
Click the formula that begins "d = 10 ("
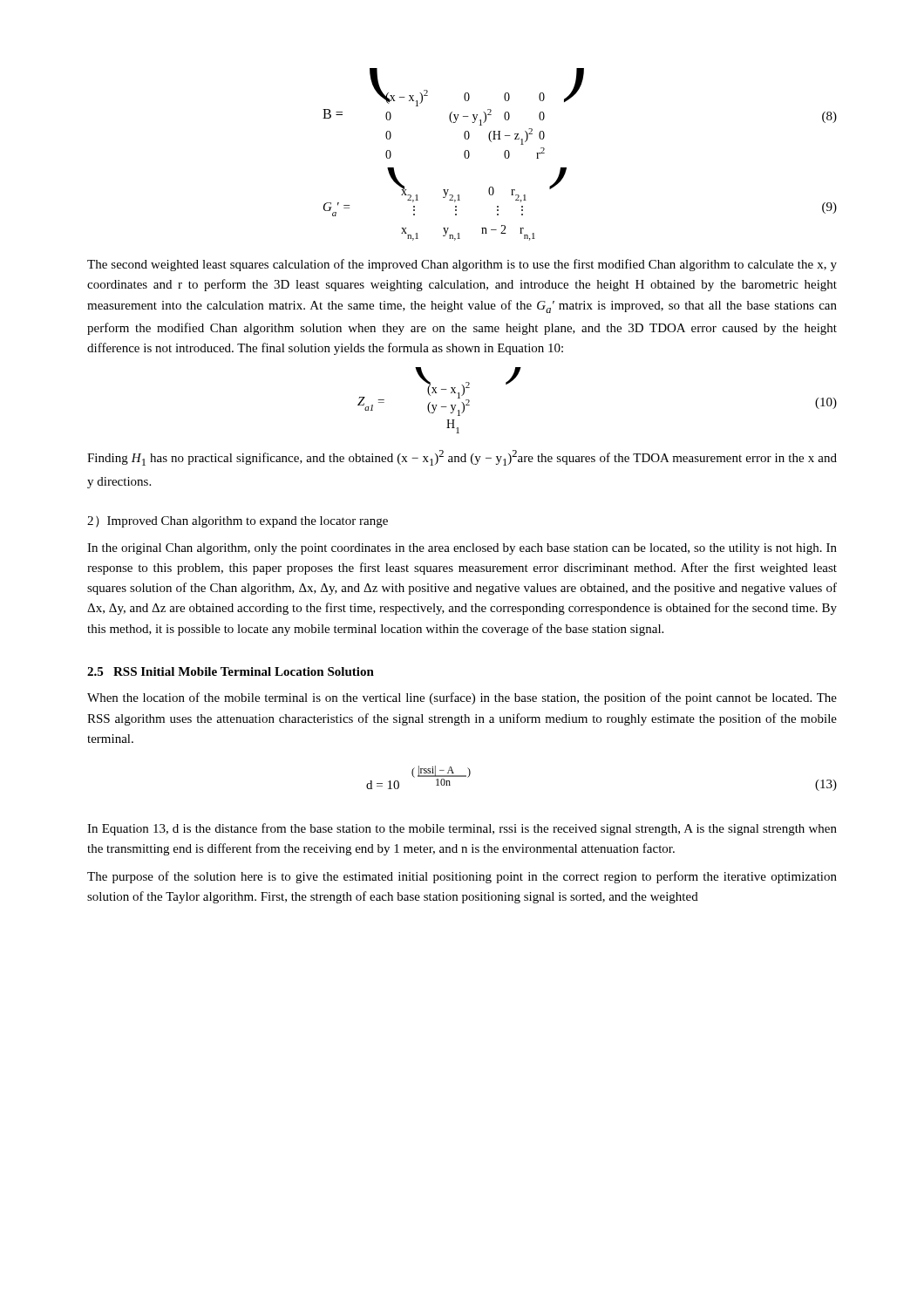pyautogui.click(x=414, y=777)
